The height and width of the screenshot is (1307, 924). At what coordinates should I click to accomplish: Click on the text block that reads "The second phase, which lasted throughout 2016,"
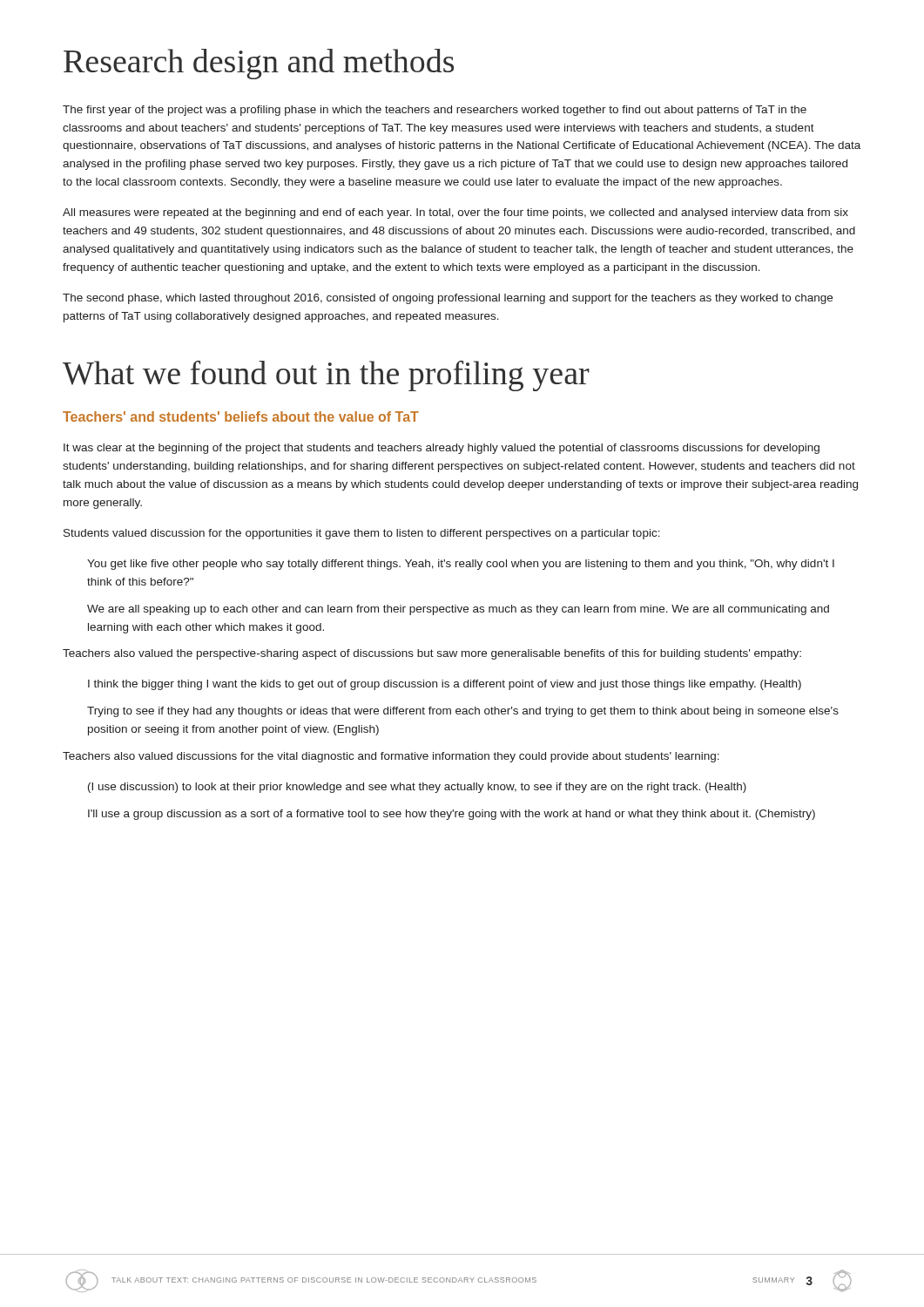click(x=462, y=307)
